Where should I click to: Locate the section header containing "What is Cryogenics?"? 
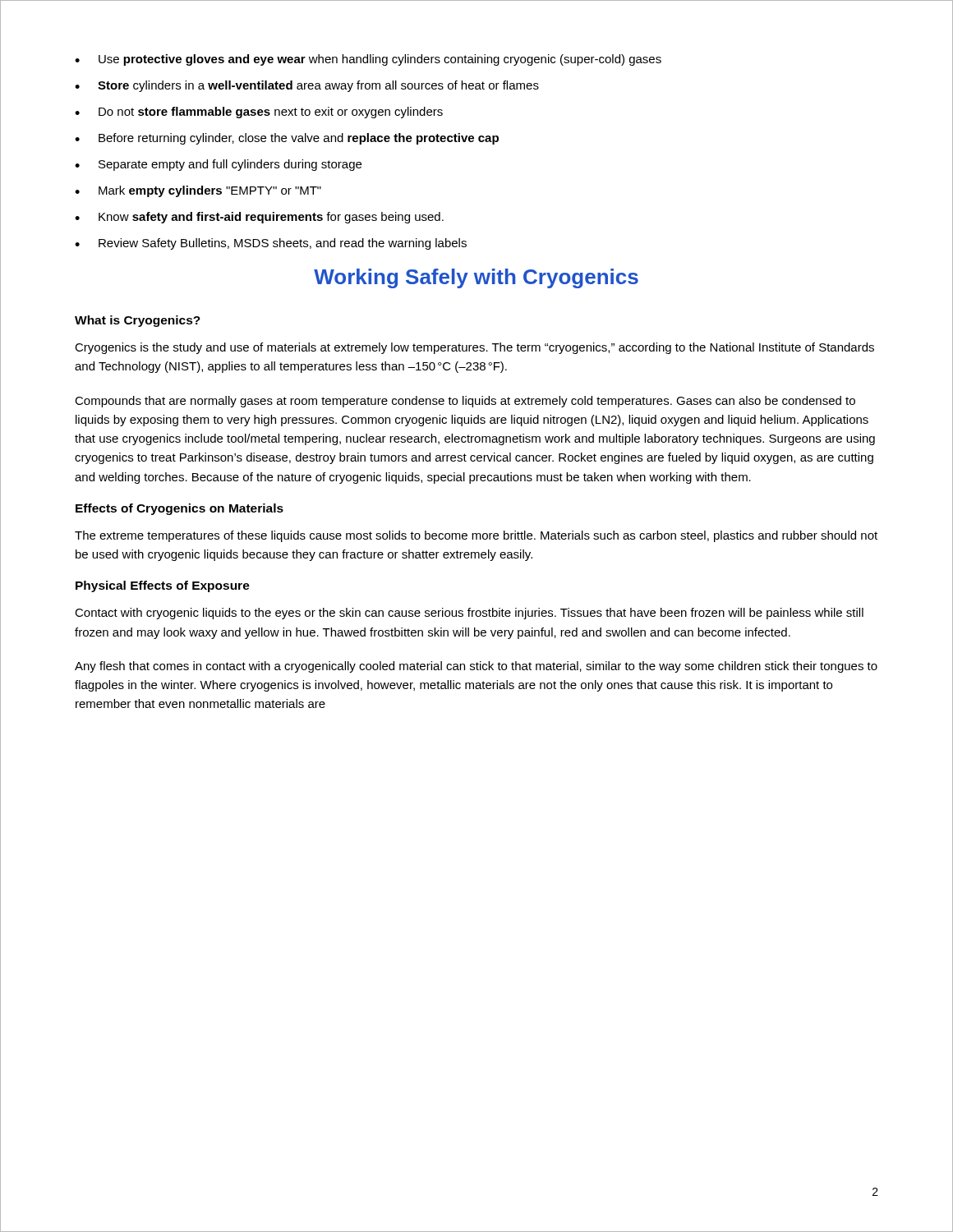coord(138,320)
